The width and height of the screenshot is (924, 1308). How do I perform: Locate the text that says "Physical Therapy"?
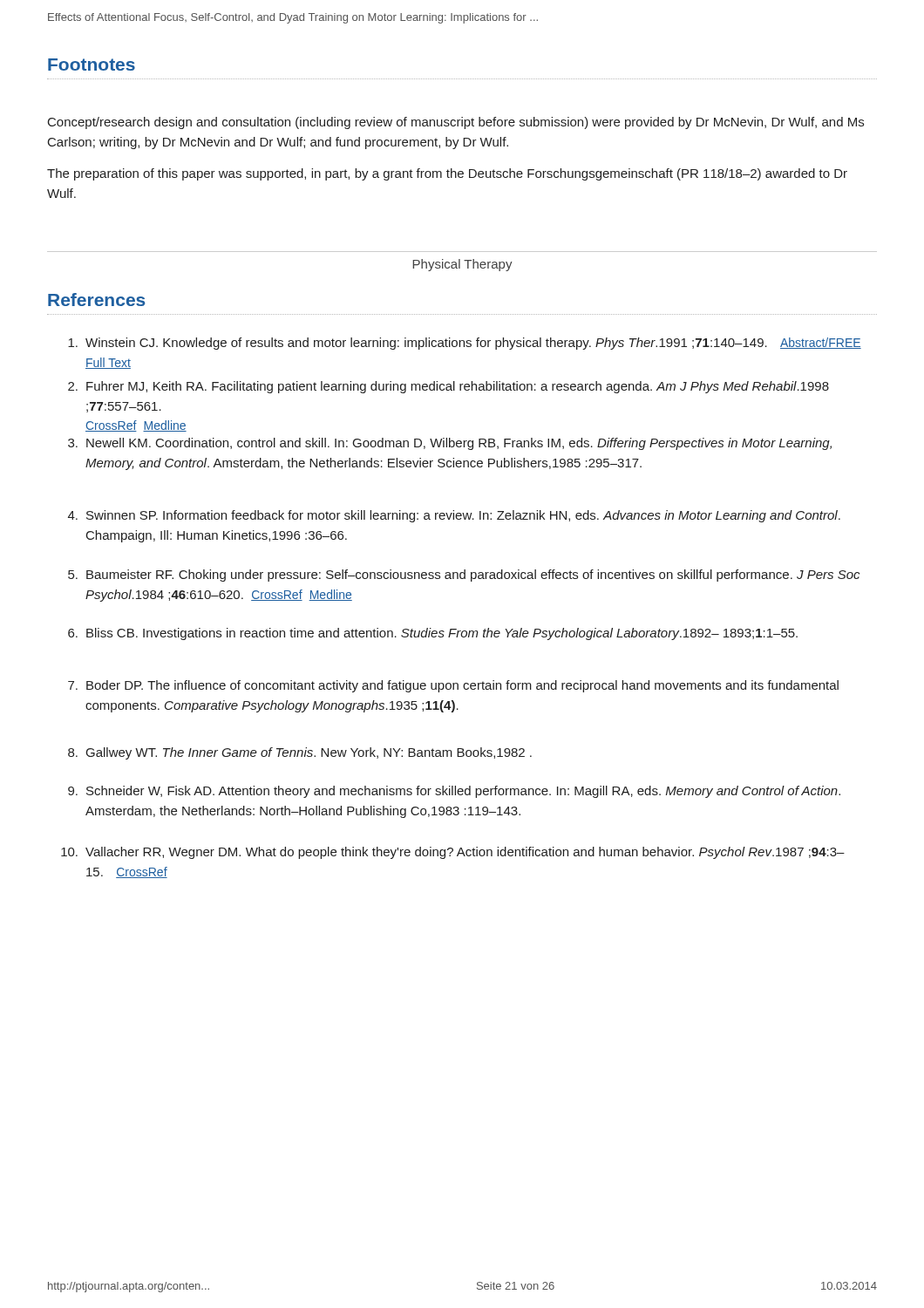click(x=462, y=264)
